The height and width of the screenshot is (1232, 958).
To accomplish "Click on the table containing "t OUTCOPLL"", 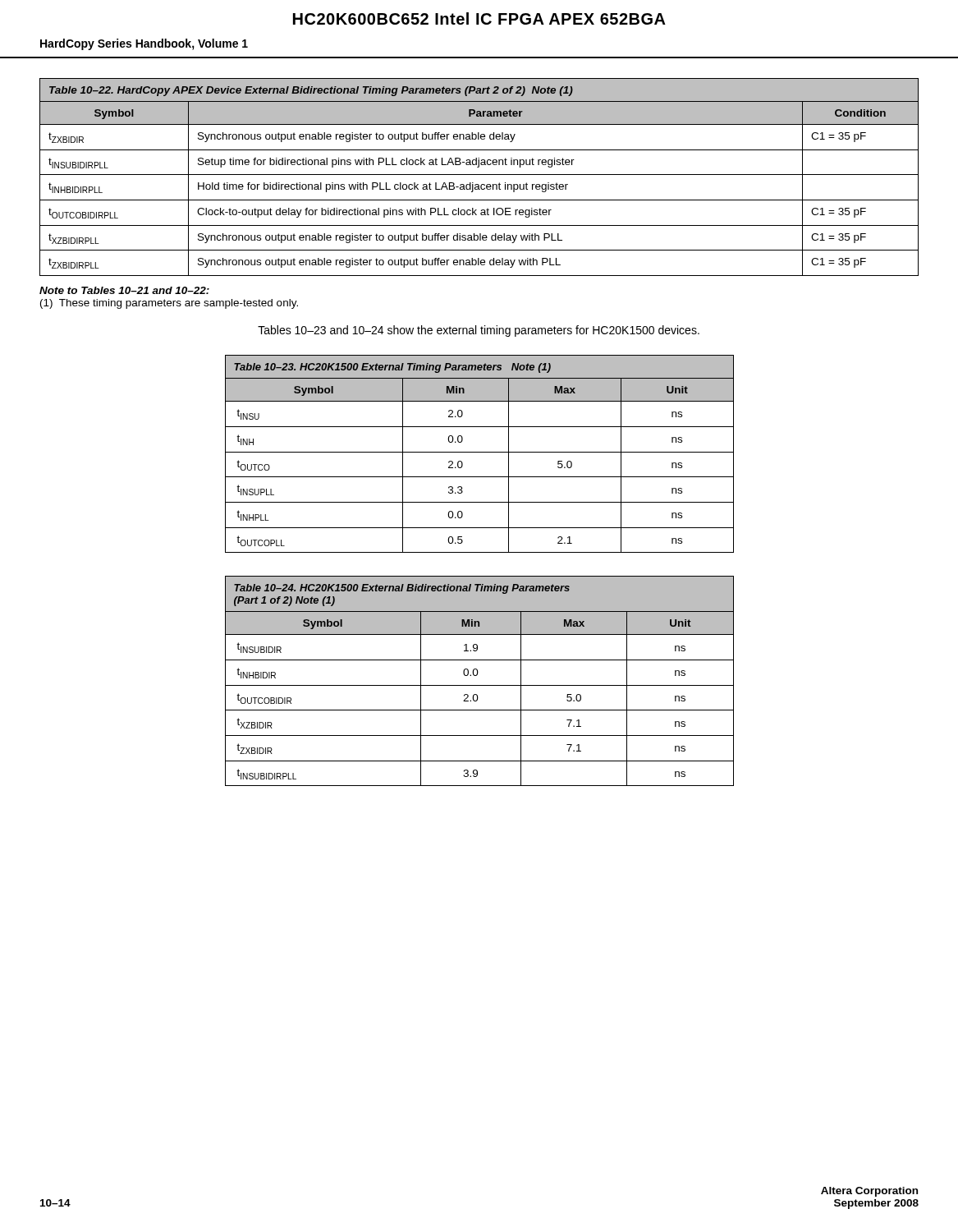I will pyautogui.click(x=479, y=454).
